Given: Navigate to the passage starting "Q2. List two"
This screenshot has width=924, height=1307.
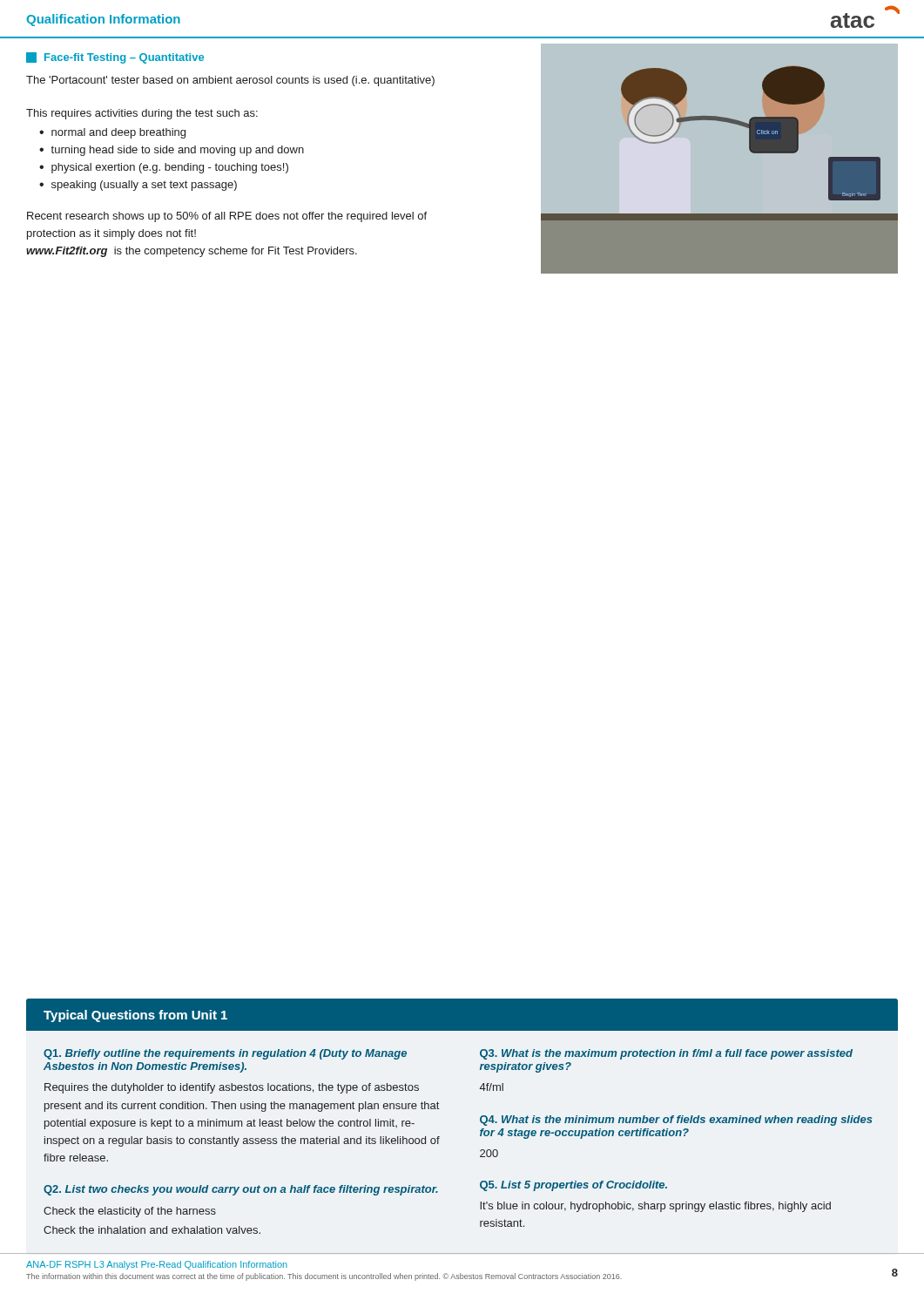Looking at the screenshot, I should tap(241, 1190).
